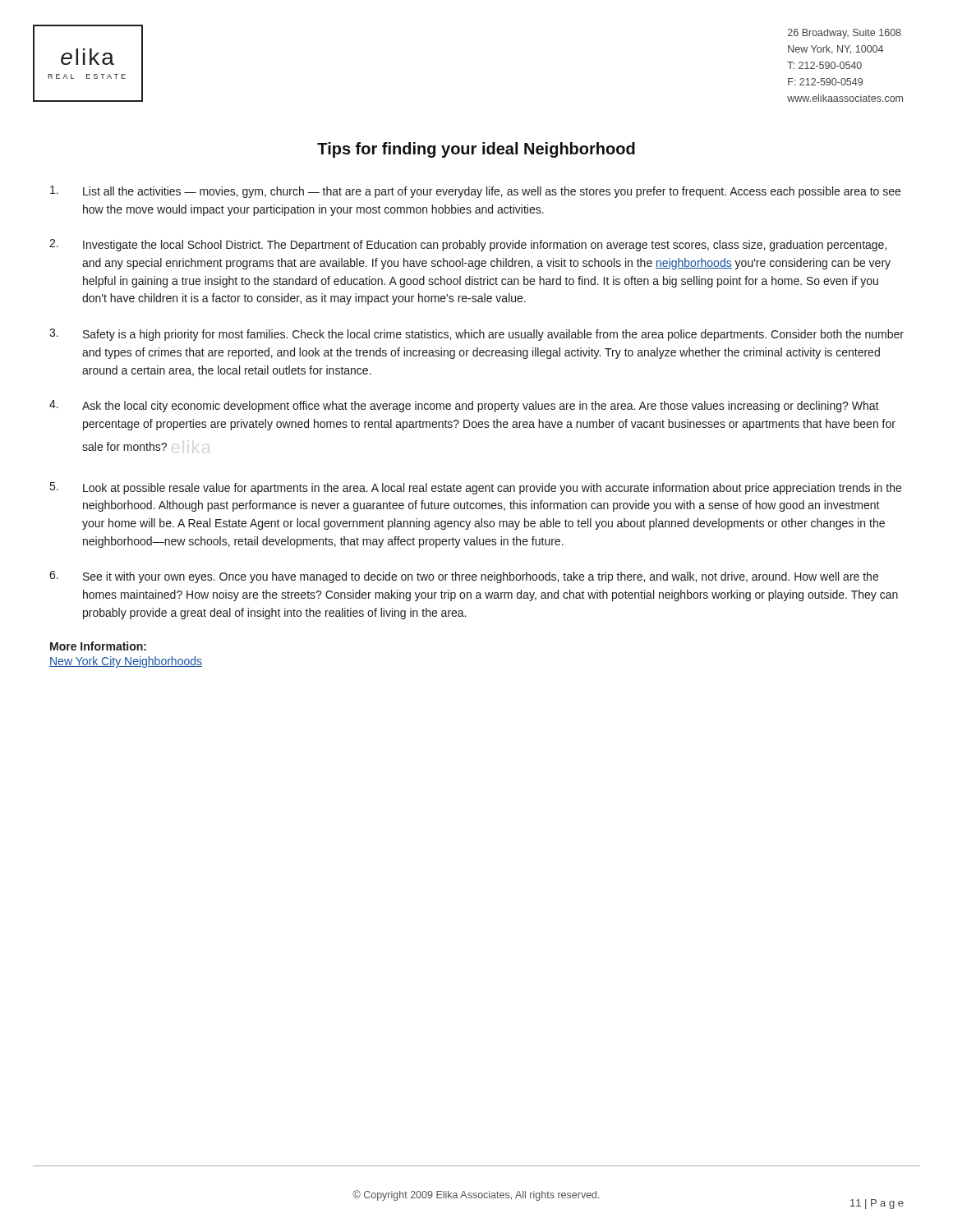Select the list item that says "6. See it with your own eyes."
Viewport: 953px width, 1232px height.
pyautogui.click(x=476, y=595)
